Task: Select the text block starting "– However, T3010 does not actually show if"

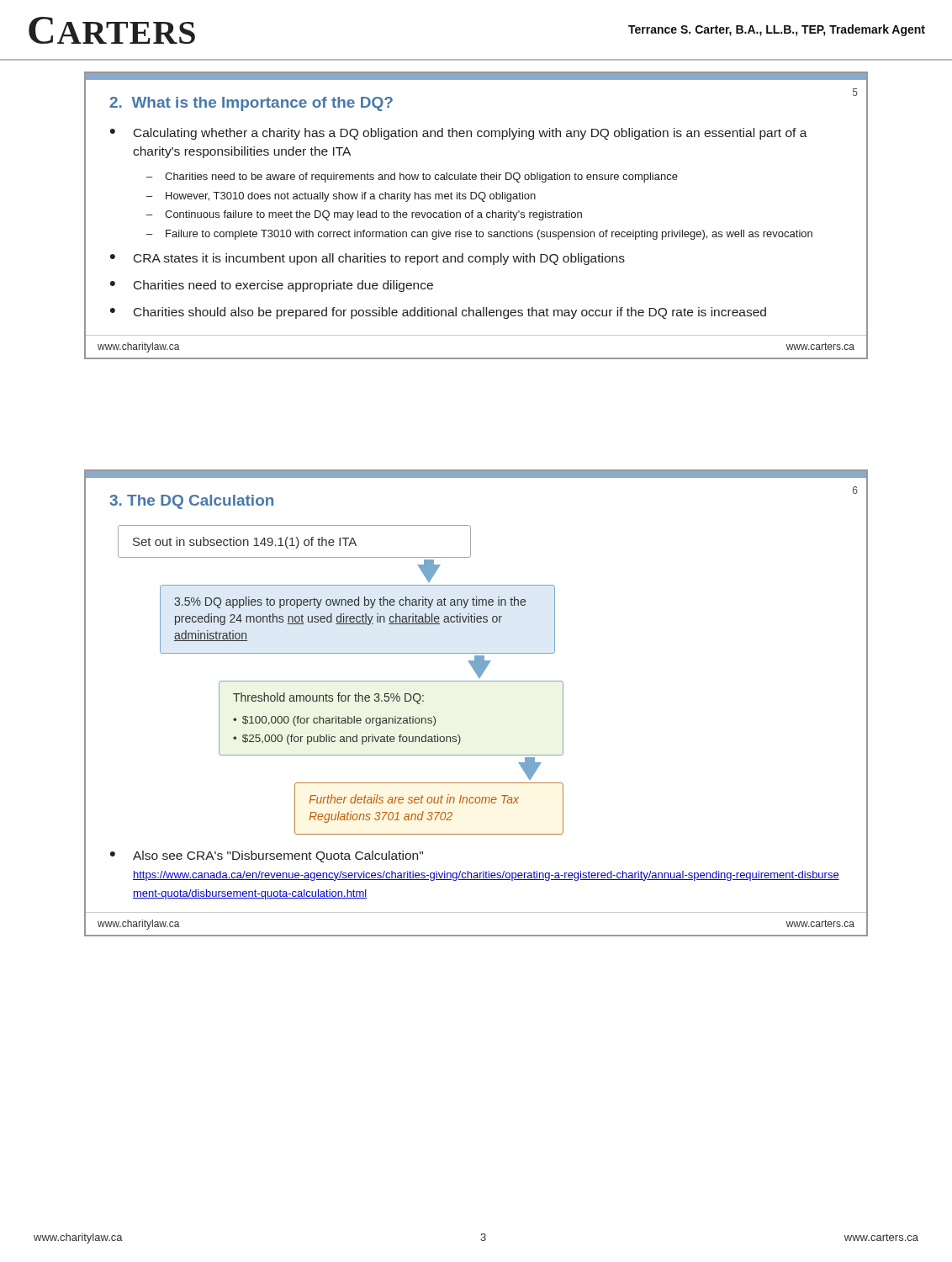Action: point(341,195)
